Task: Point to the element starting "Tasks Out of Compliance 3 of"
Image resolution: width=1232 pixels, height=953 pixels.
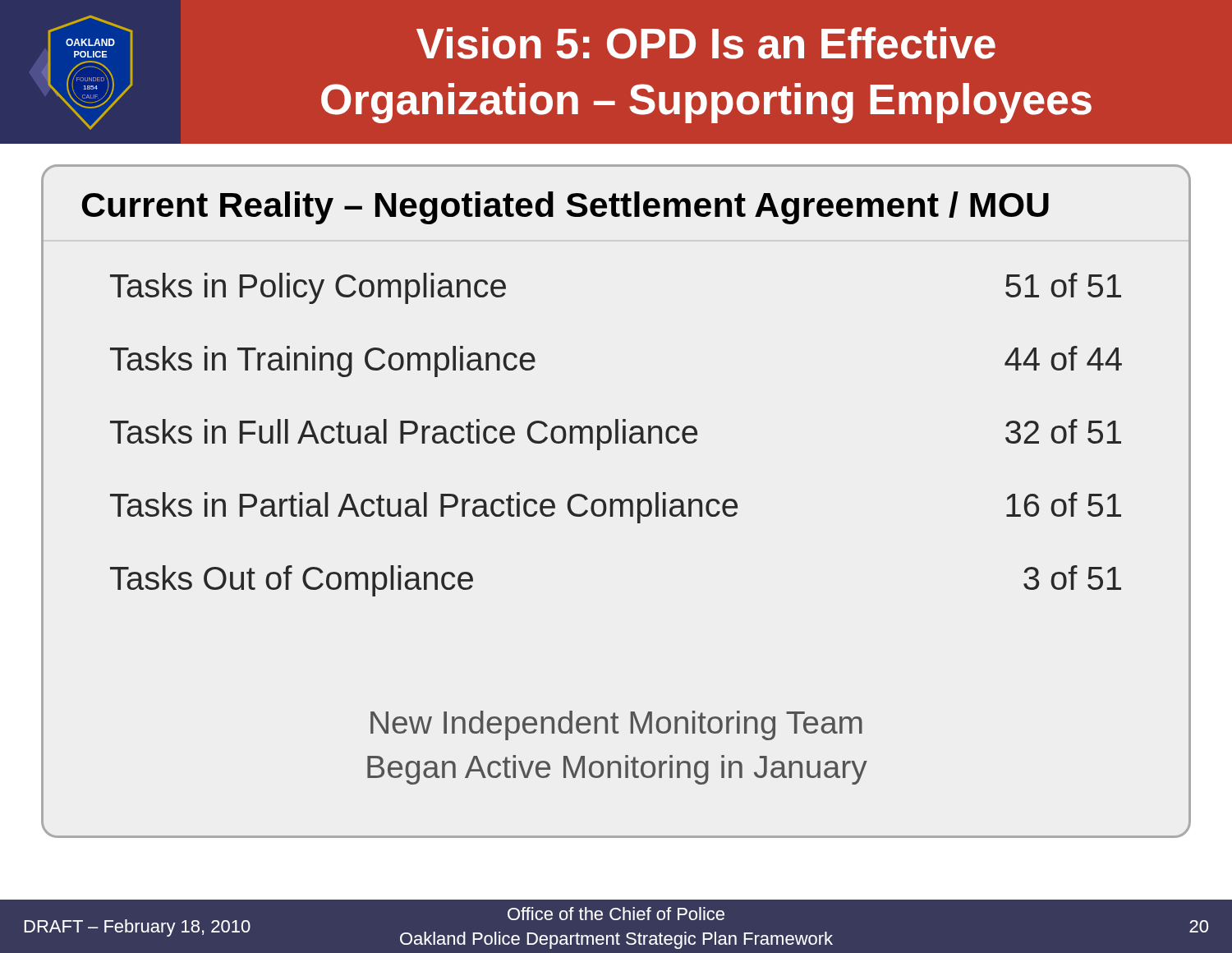Action: (288, 580)
